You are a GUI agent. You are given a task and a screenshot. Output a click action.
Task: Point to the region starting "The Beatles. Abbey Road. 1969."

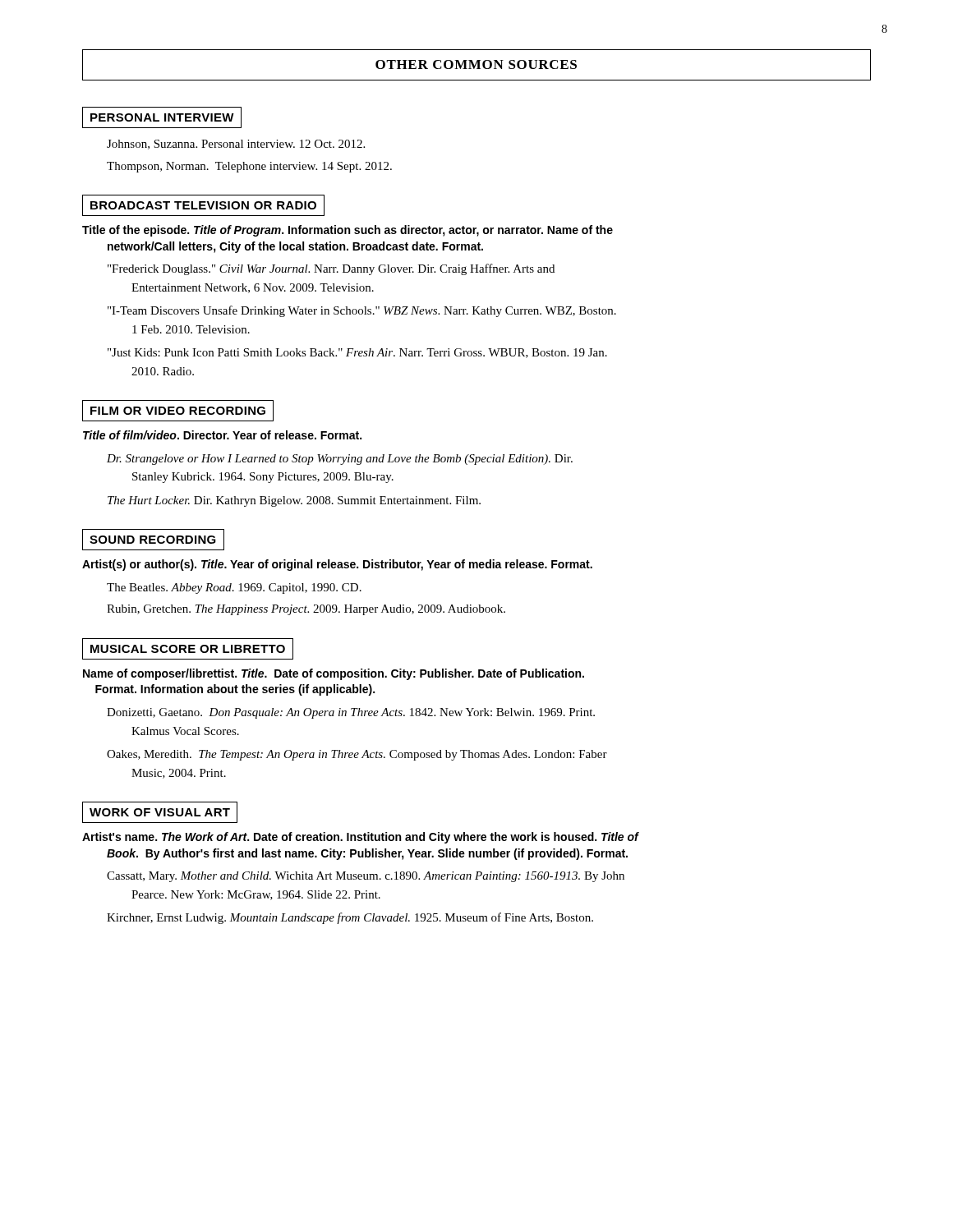tap(234, 587)
